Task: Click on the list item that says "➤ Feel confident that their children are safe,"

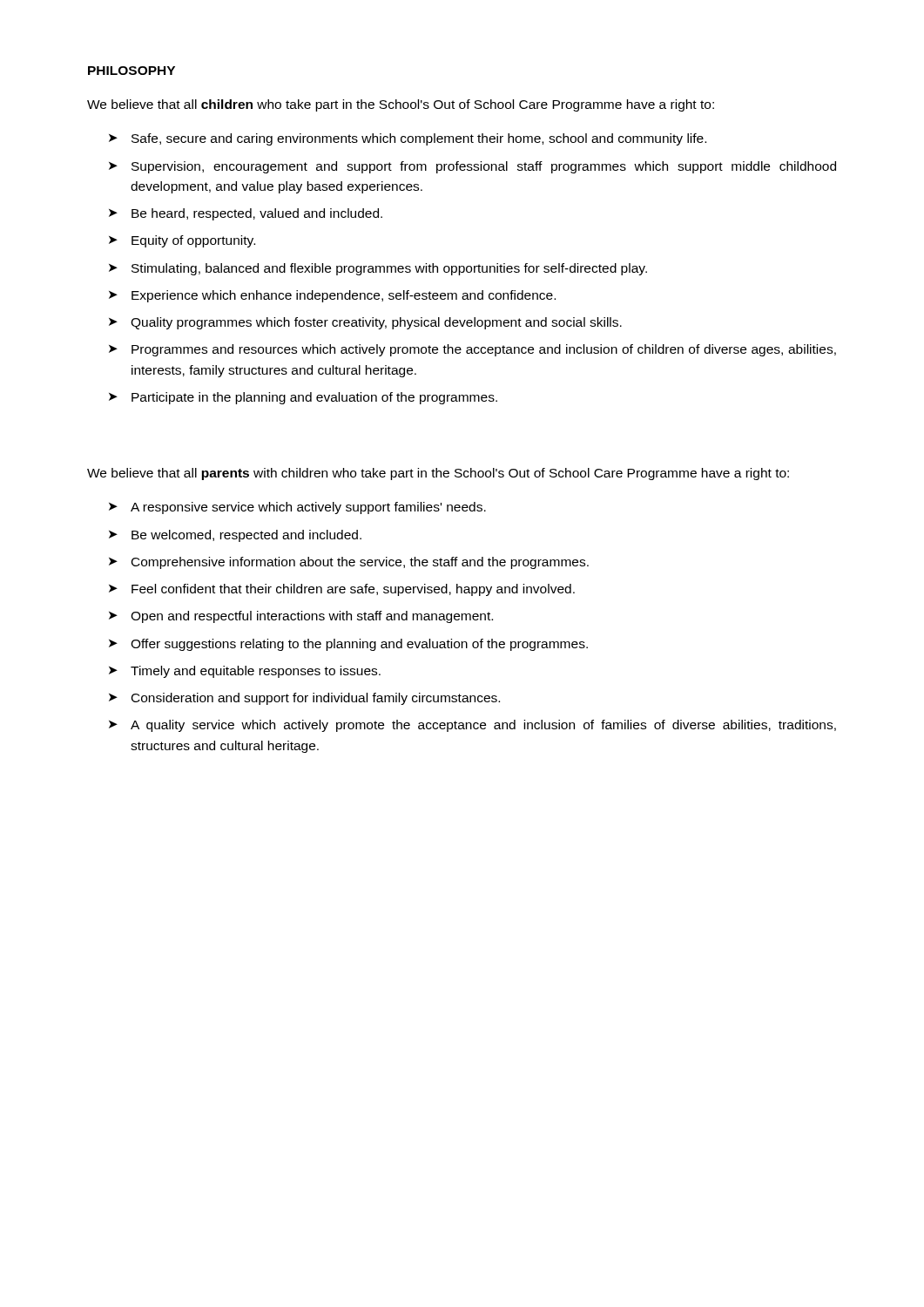Action: click(462, 589)
